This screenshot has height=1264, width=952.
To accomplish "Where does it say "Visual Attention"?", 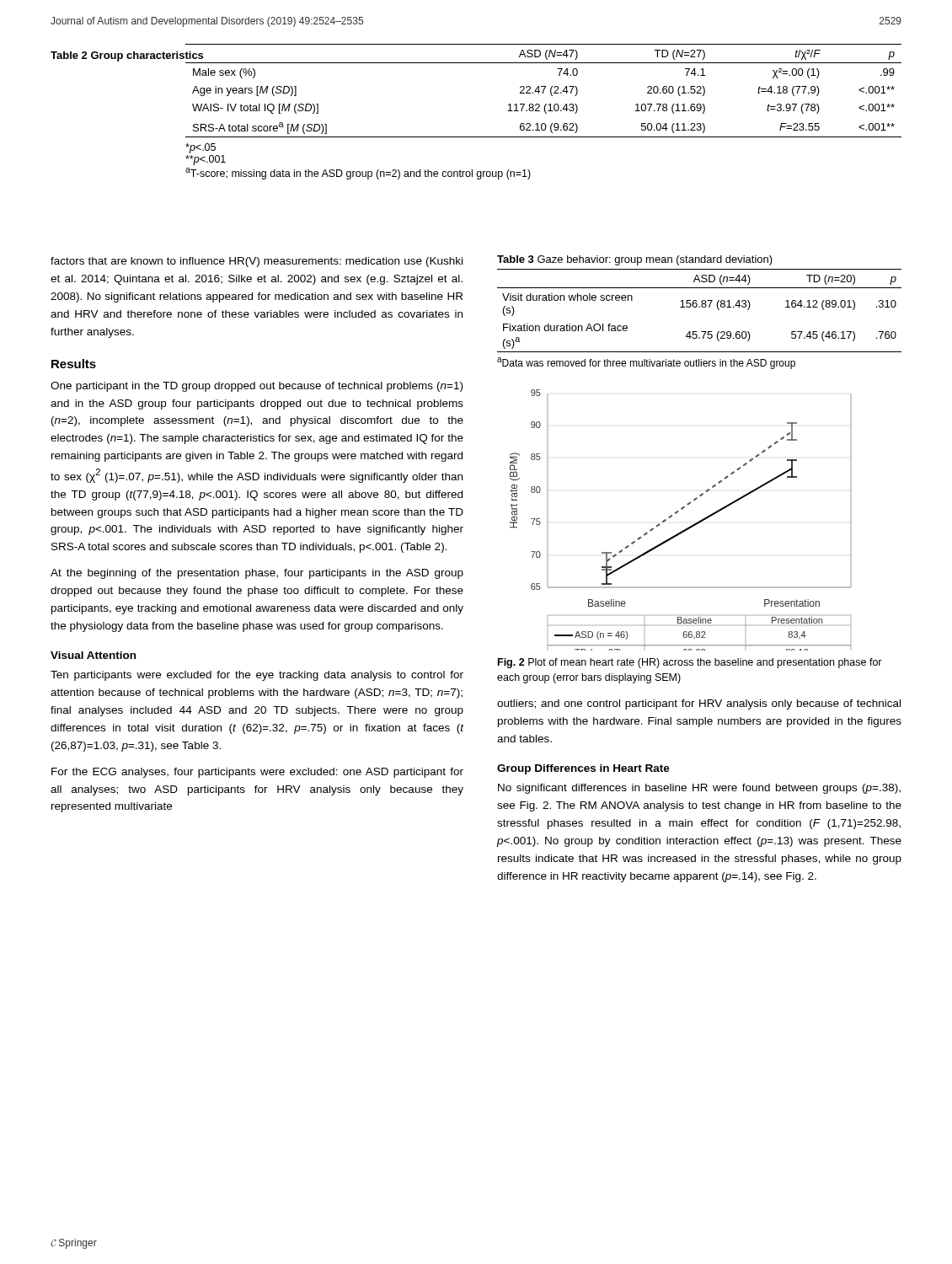I will click(x=94, y=655).
